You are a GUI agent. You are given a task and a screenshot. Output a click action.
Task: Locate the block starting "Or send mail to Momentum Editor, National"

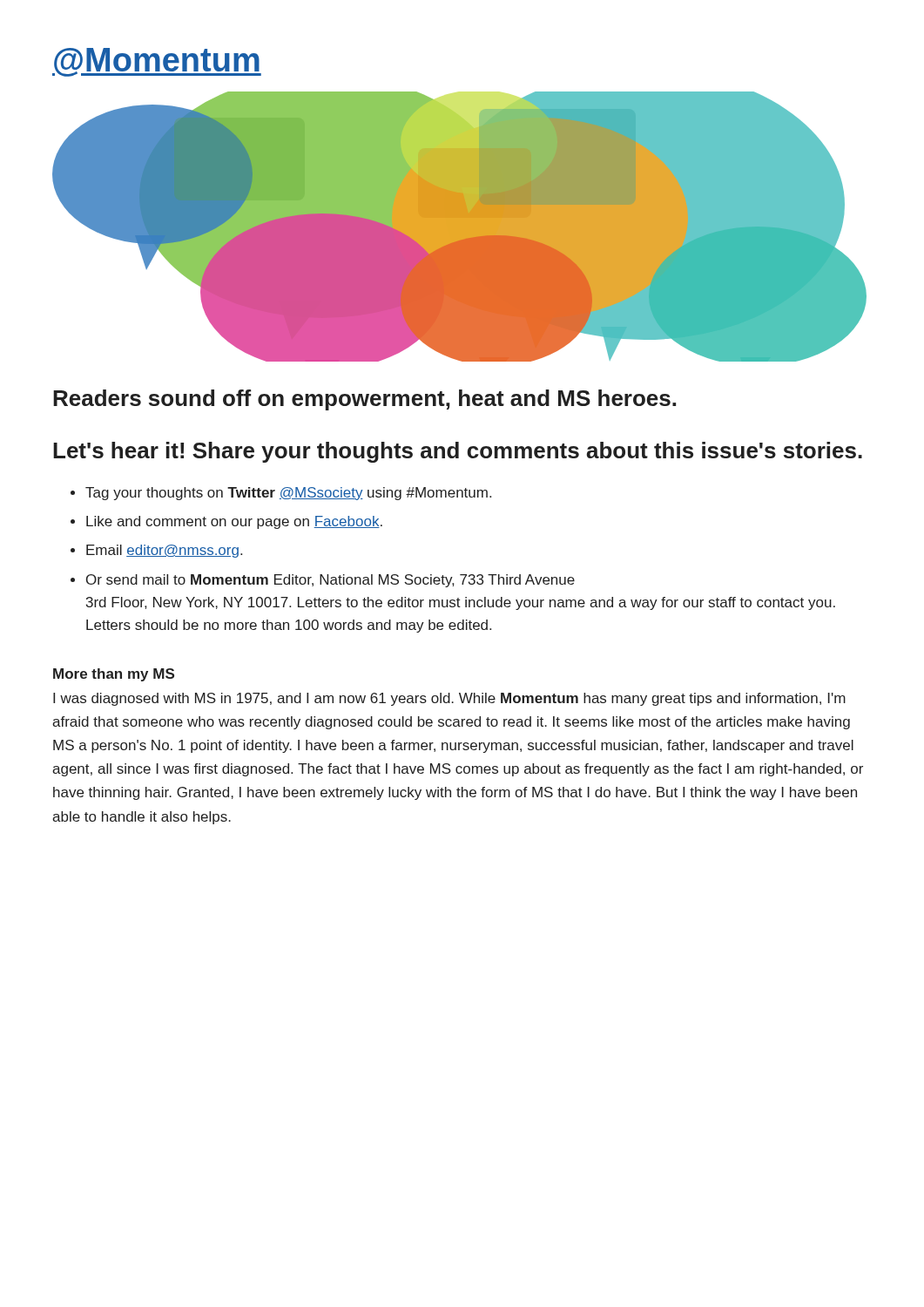click(461, 603)
